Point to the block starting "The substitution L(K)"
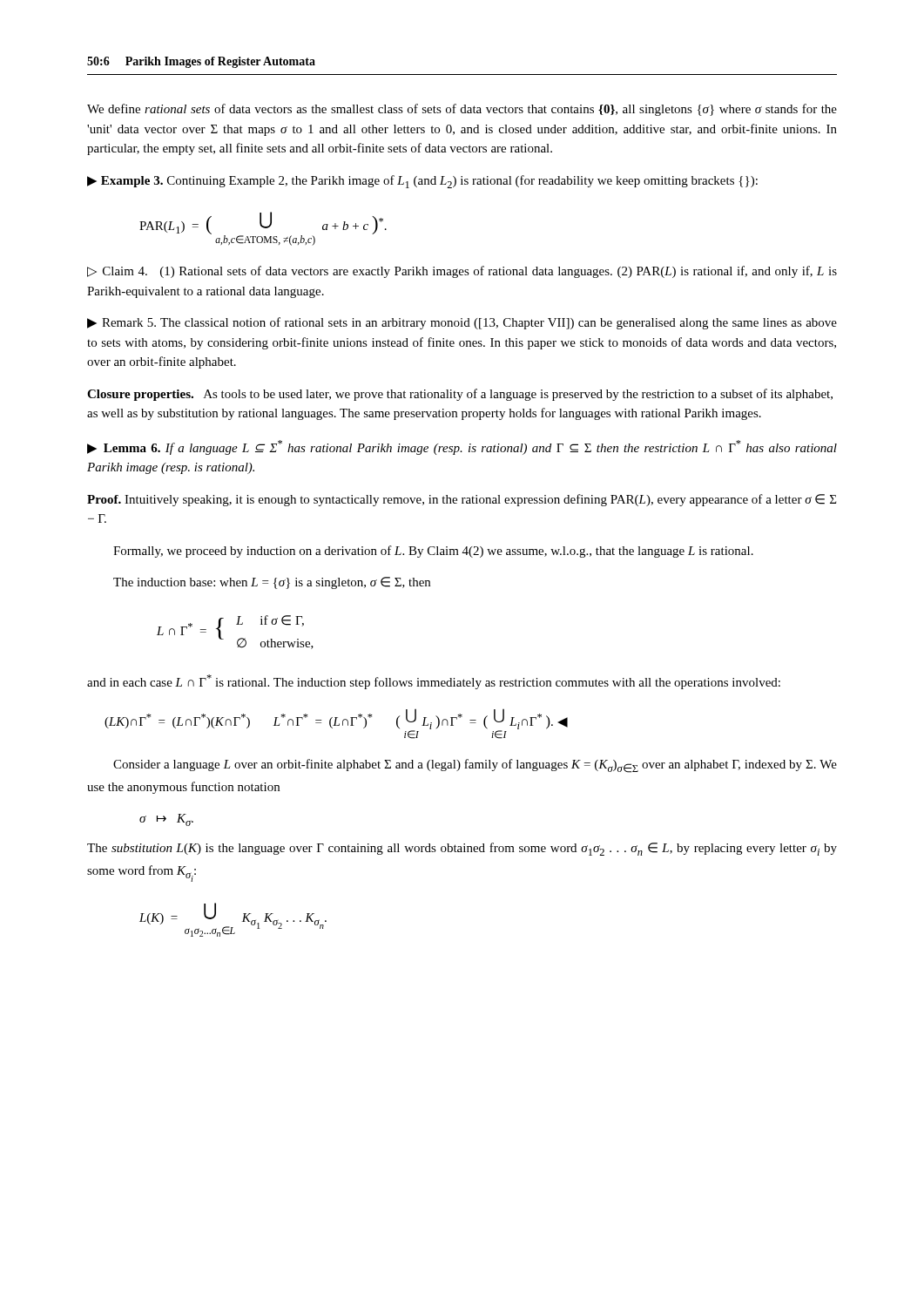 [x=462, y=862]
